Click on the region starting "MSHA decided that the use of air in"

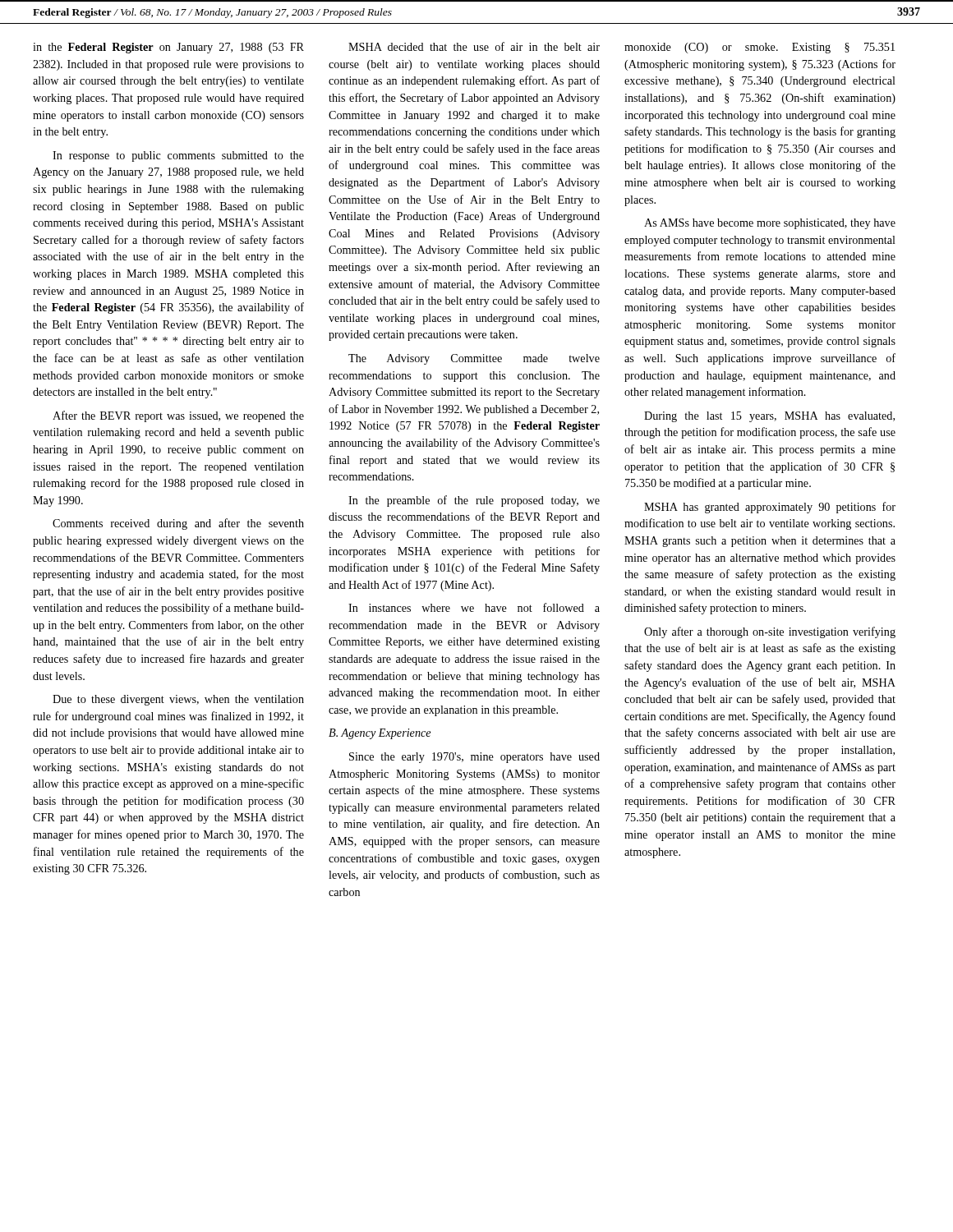pyautogui.click(x=464, y=470)
